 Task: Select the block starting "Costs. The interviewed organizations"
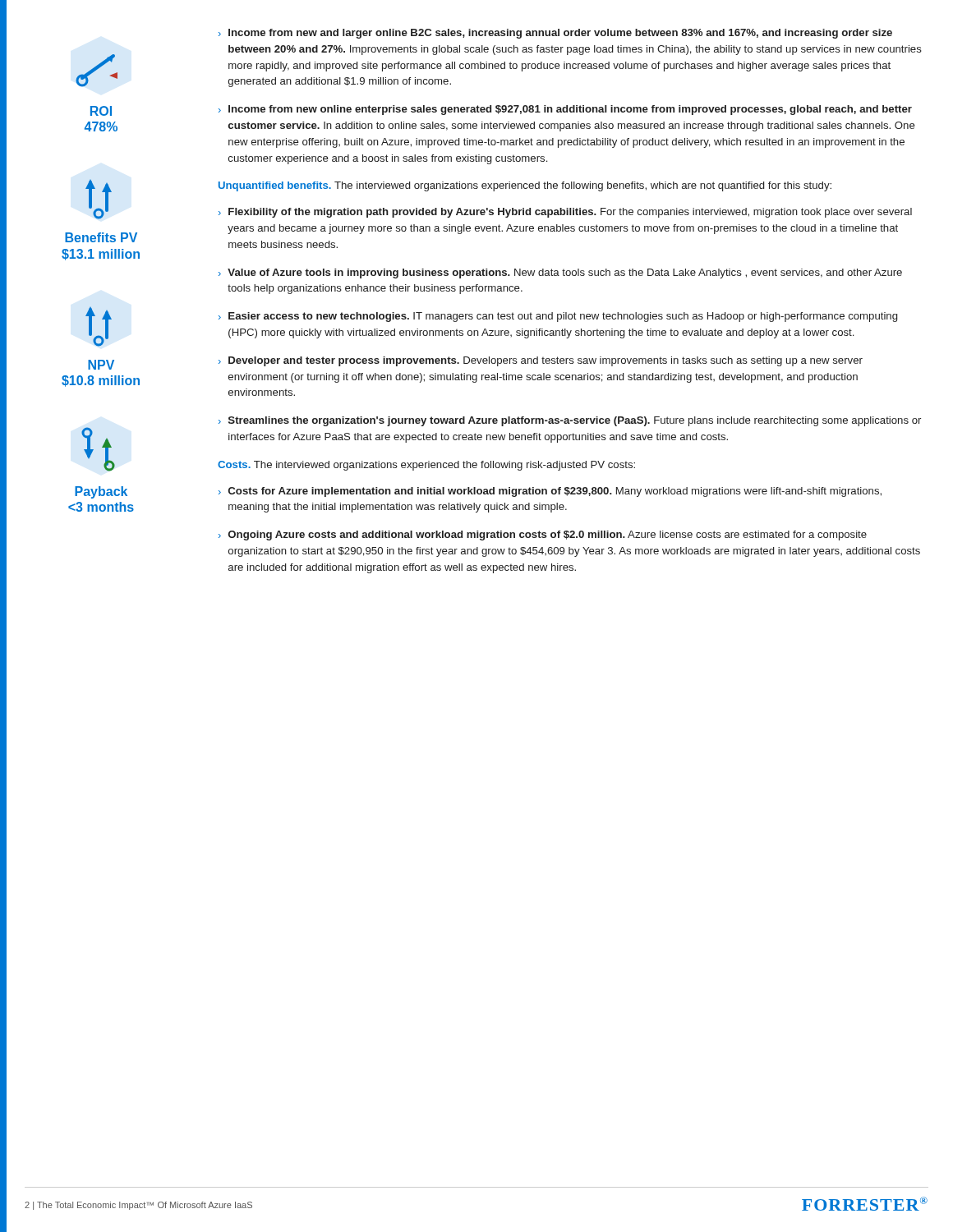[427, 464]
